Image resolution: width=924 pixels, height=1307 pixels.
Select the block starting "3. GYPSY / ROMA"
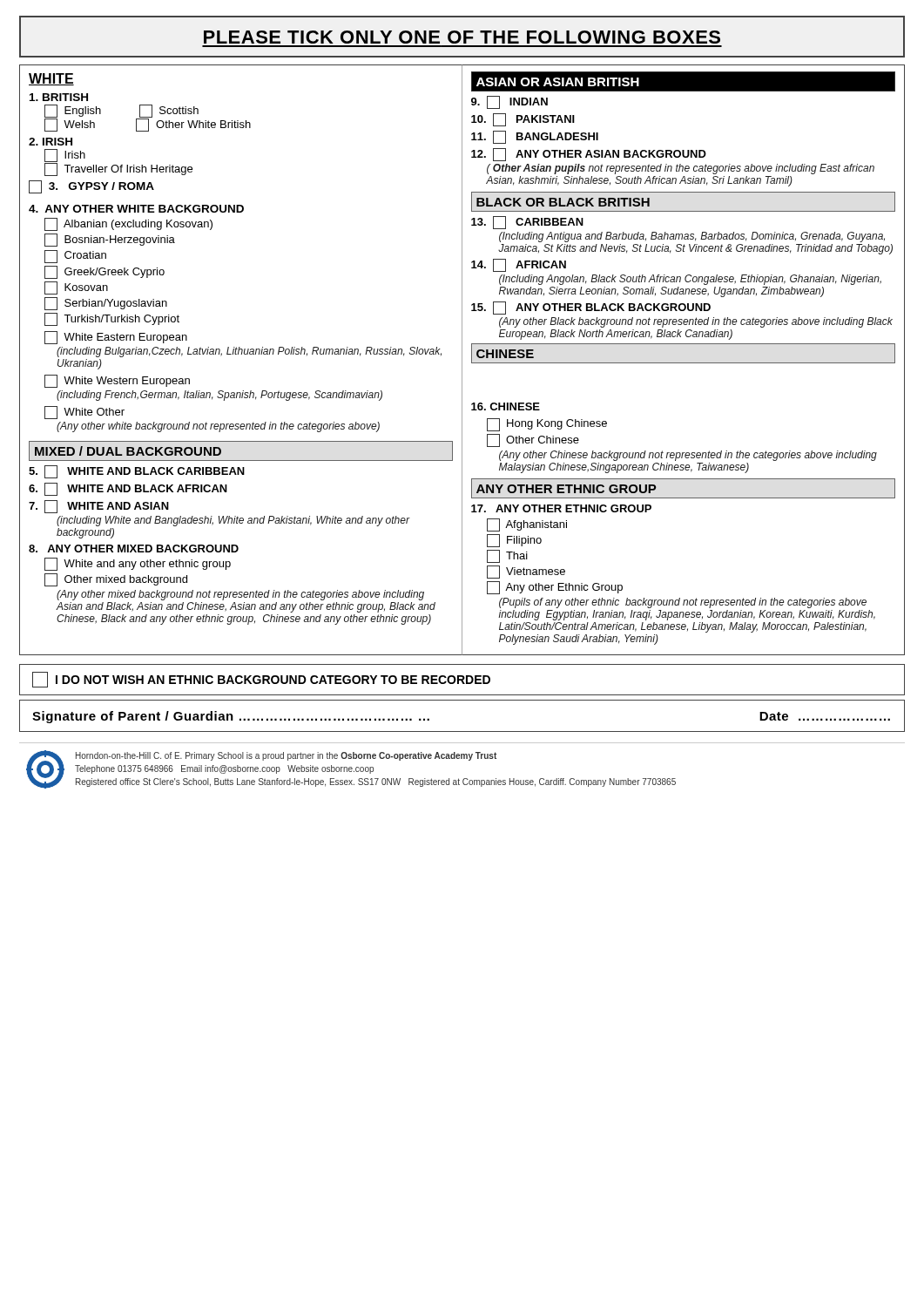pos(91,187)
